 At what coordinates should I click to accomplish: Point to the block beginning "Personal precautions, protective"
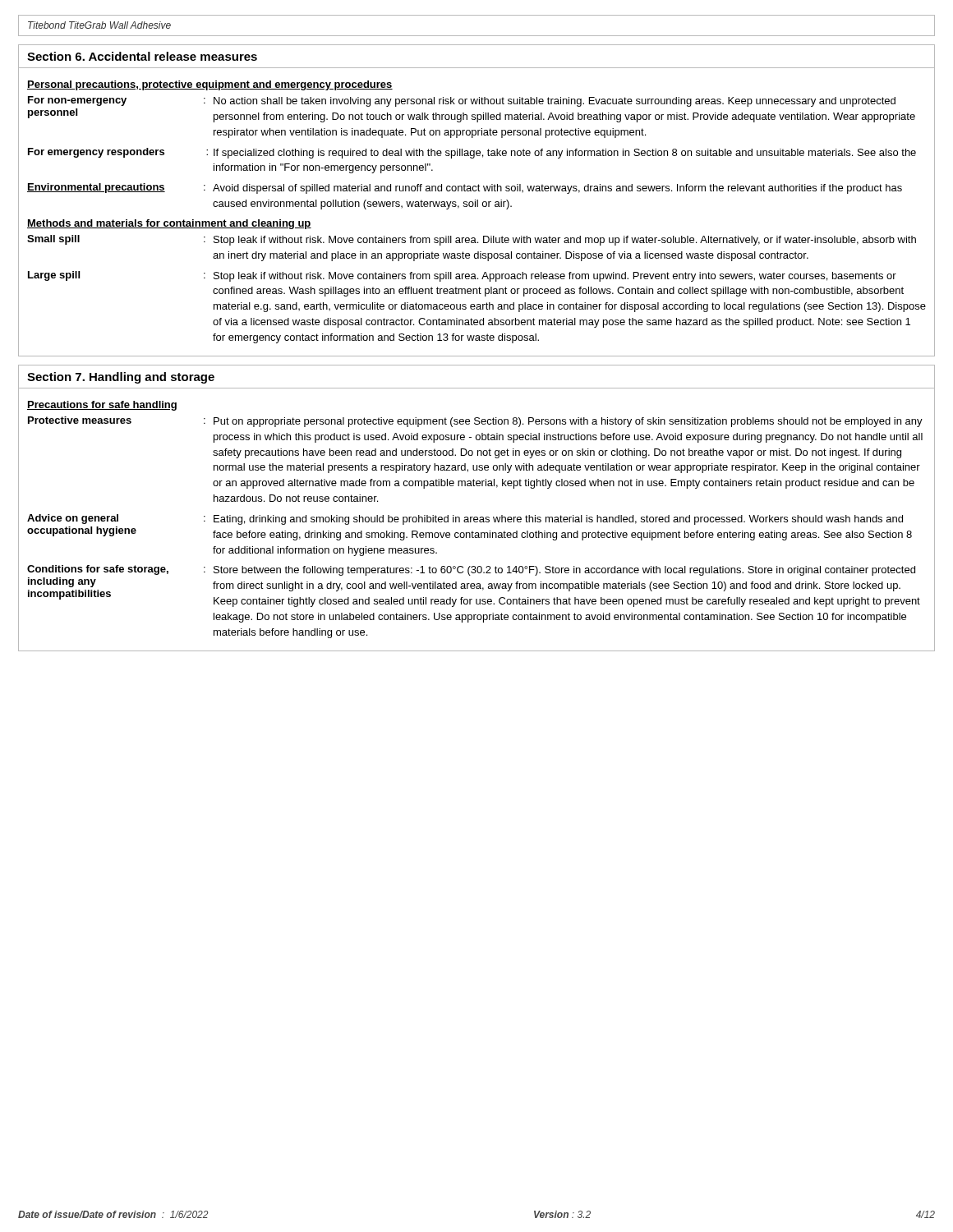point(210,84)
